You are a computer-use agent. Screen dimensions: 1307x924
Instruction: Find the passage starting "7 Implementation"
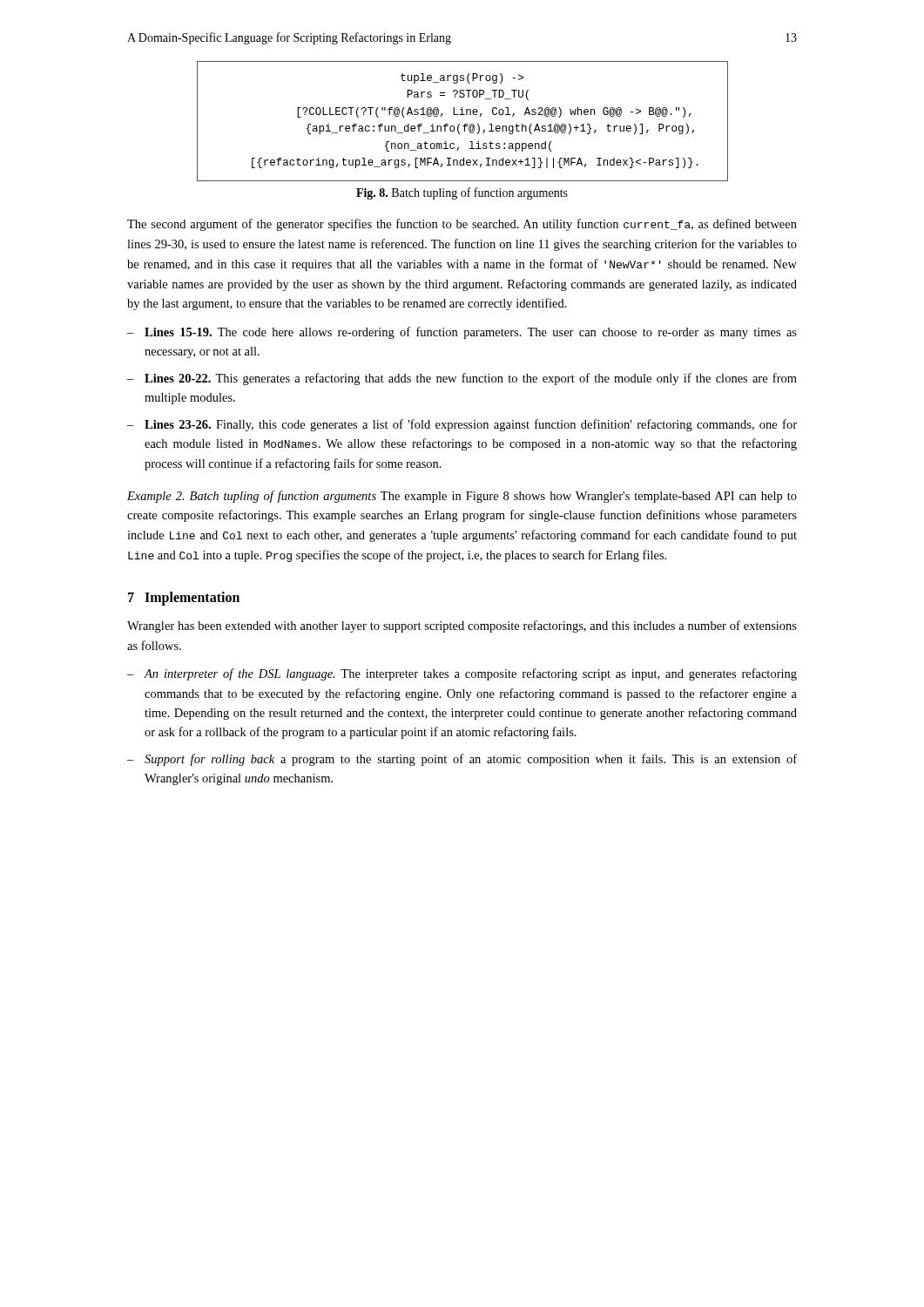183,597
